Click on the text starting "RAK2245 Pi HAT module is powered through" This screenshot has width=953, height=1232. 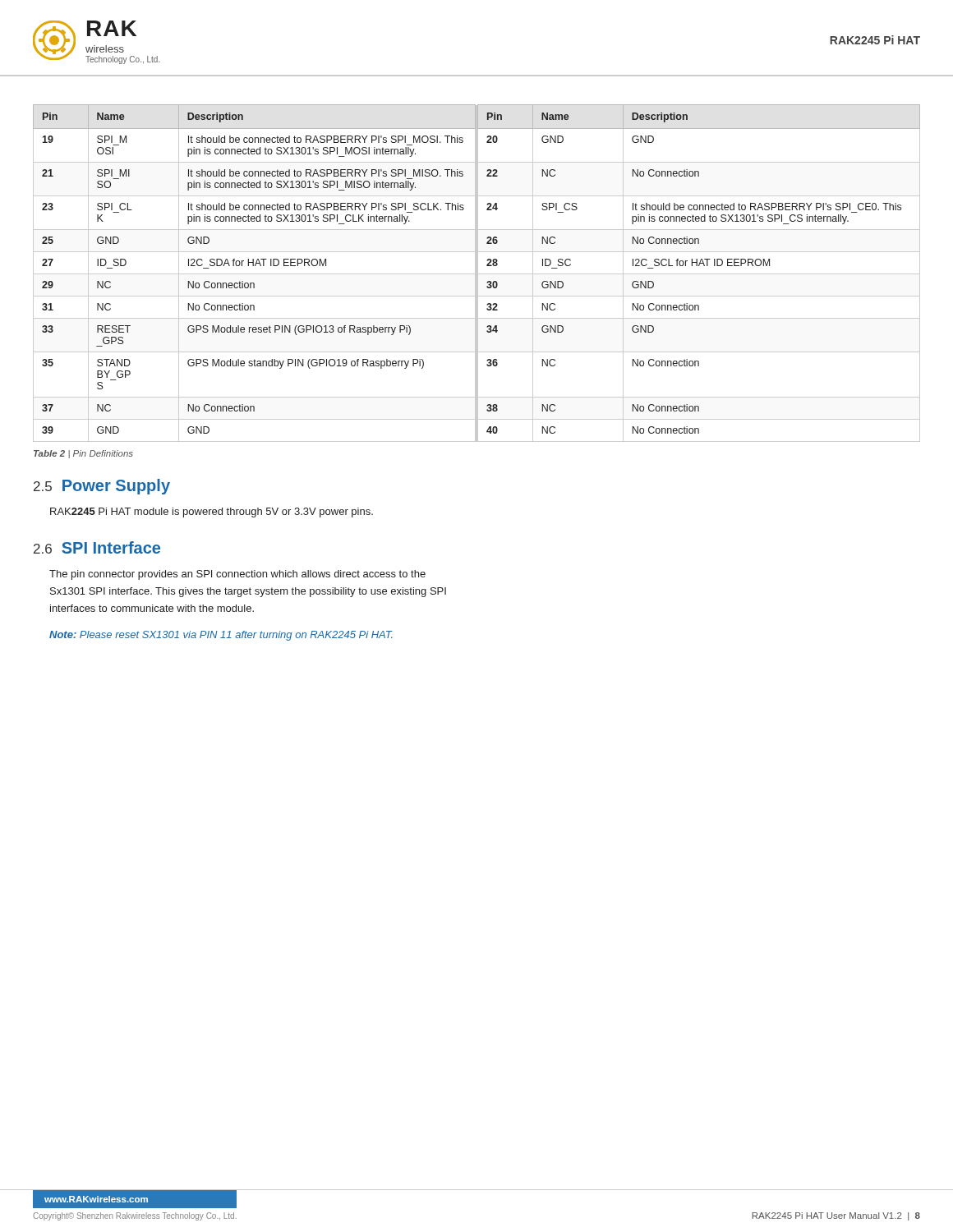211,511
